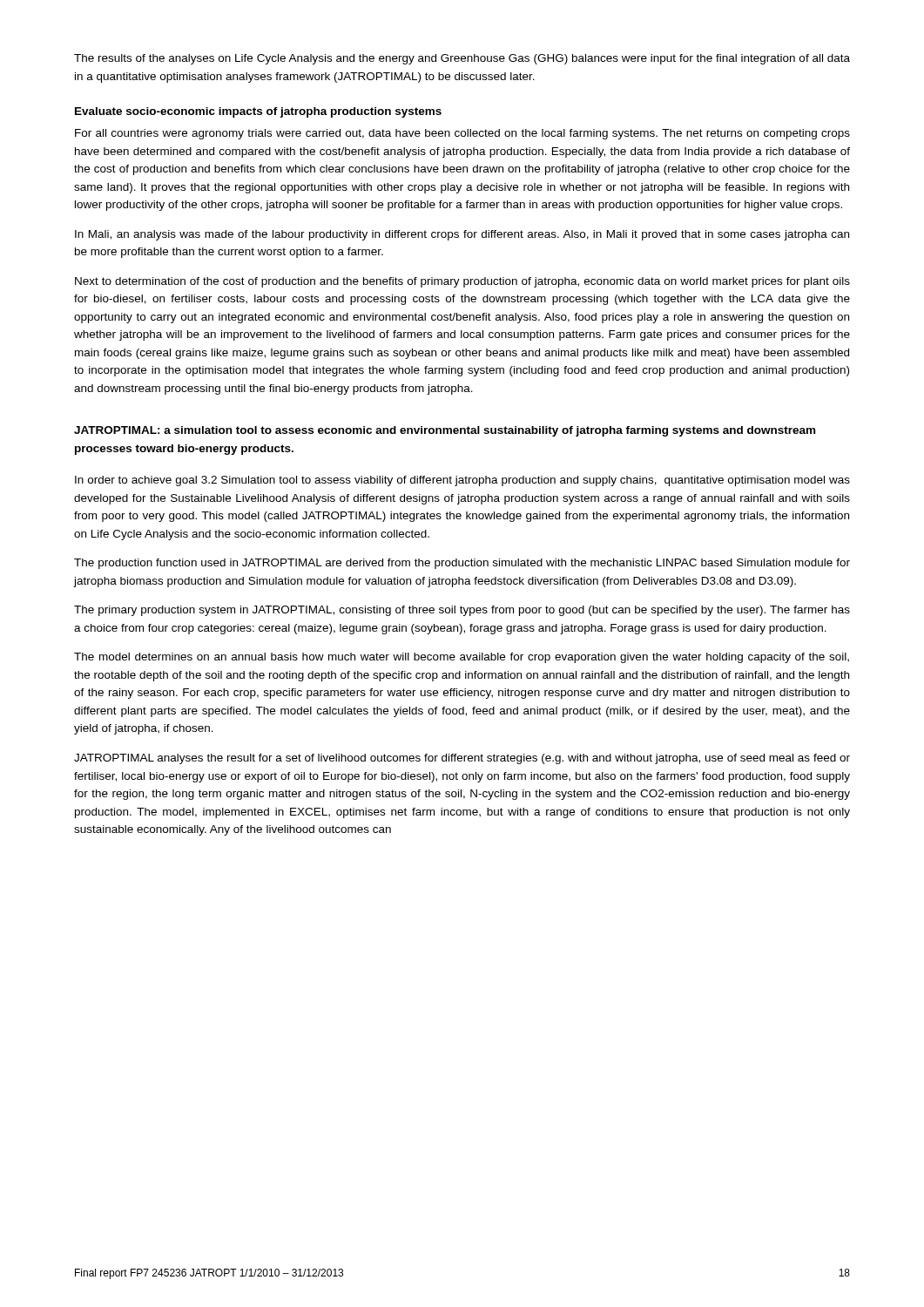The width and height of the screenshot is (924, 1307).
Task: Where is the passage that starts "In order to achieve goal 3.2 Simulation tool"?
Action: (462, 507)
